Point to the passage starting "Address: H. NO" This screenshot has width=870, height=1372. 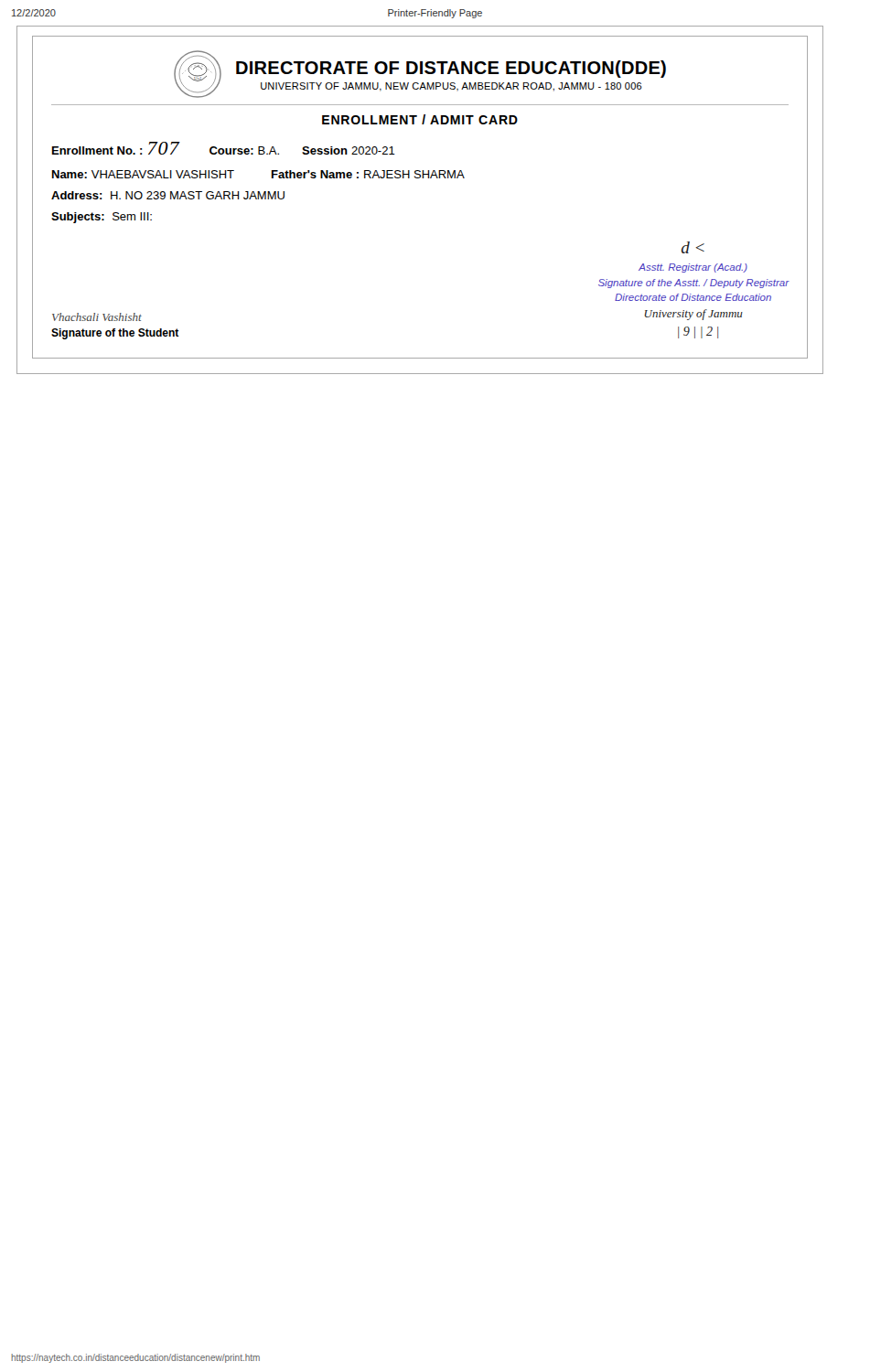pyautogui.click(x=168, y=195)
